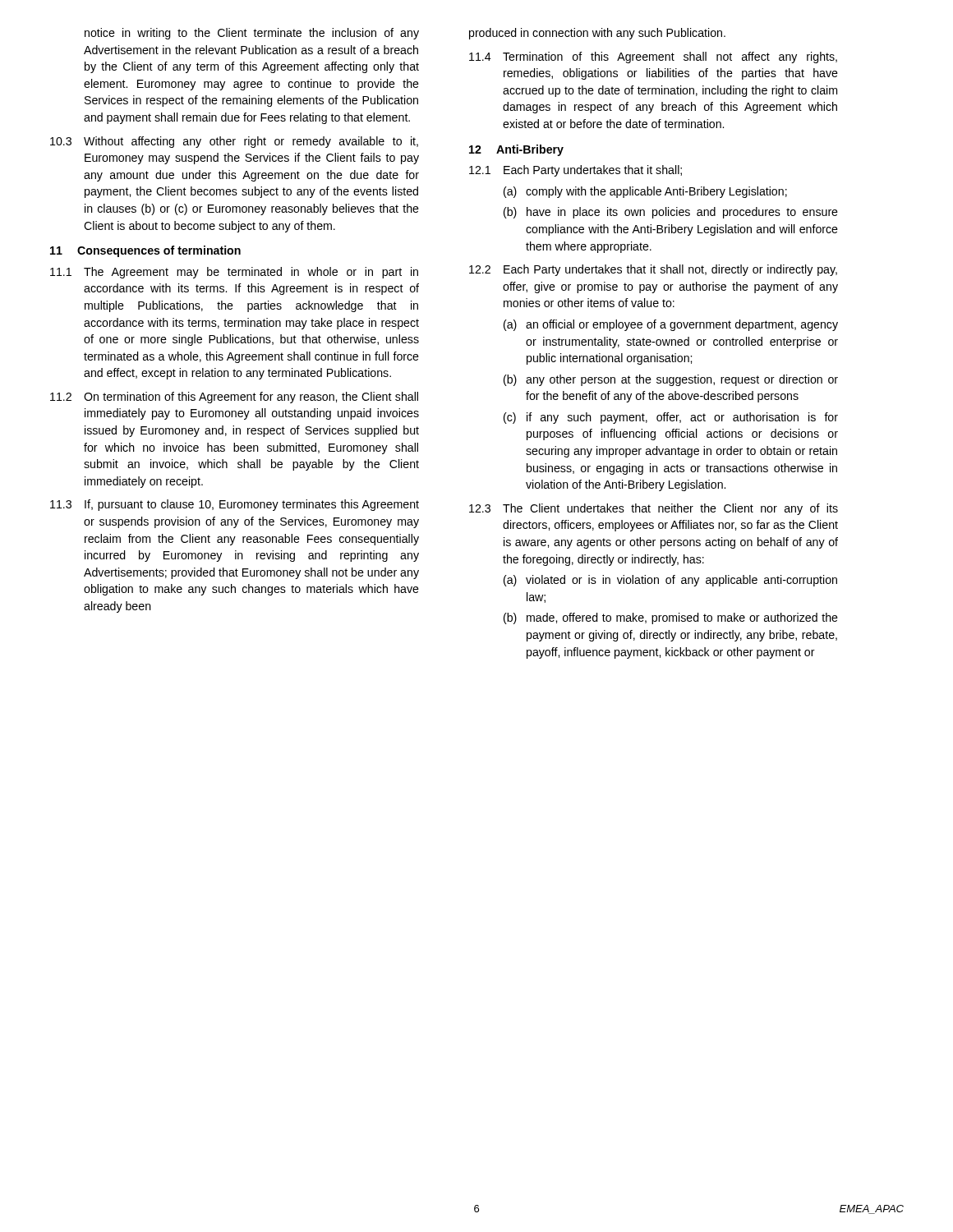Image resolution: width=953 pixels, height=1232 pixels.
Task: Point to the block beginning "1 Each Party"
Action: 653,170
